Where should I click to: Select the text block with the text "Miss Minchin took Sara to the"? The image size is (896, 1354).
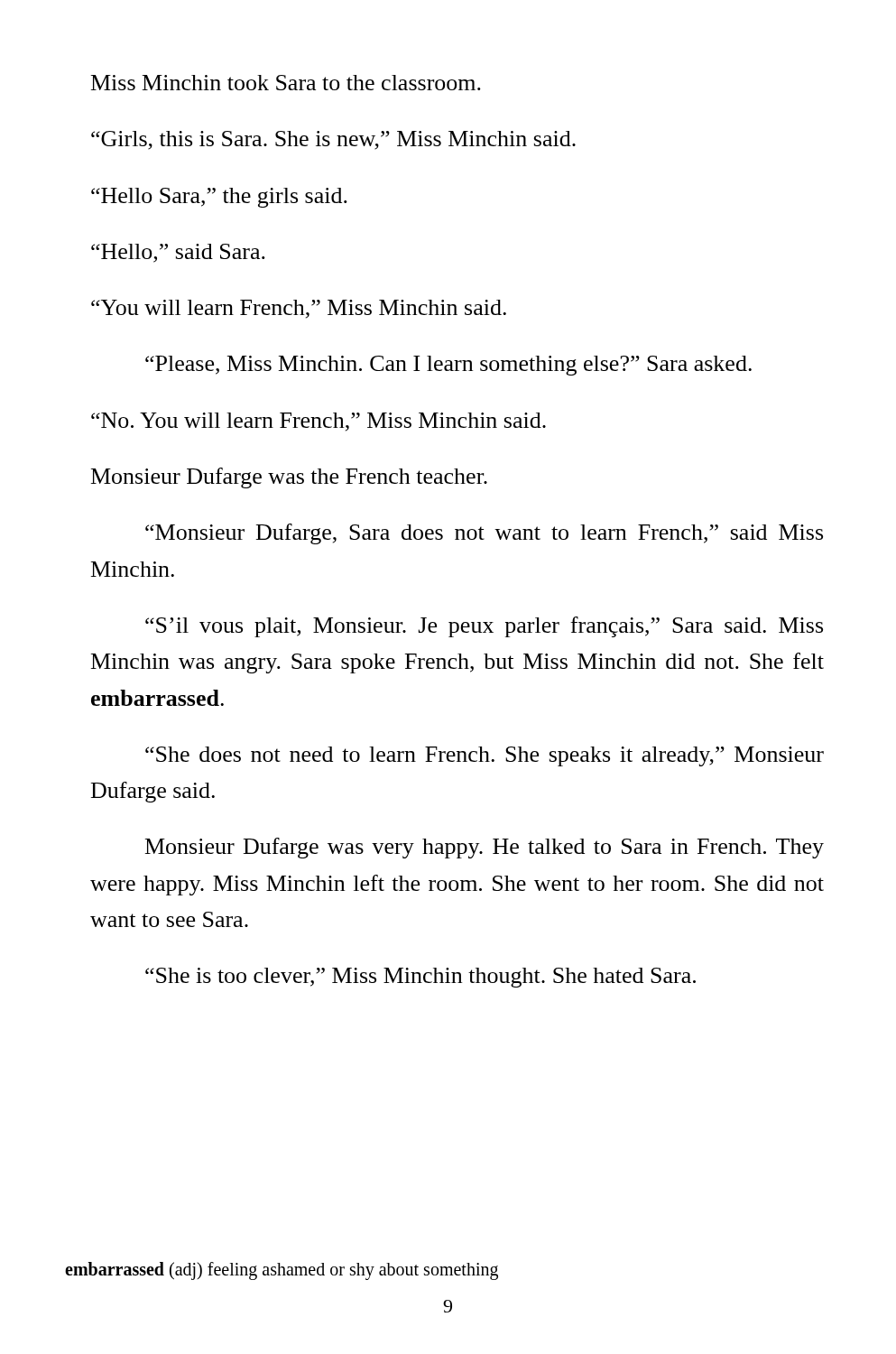pyautogui.click(x=286, y=83)
